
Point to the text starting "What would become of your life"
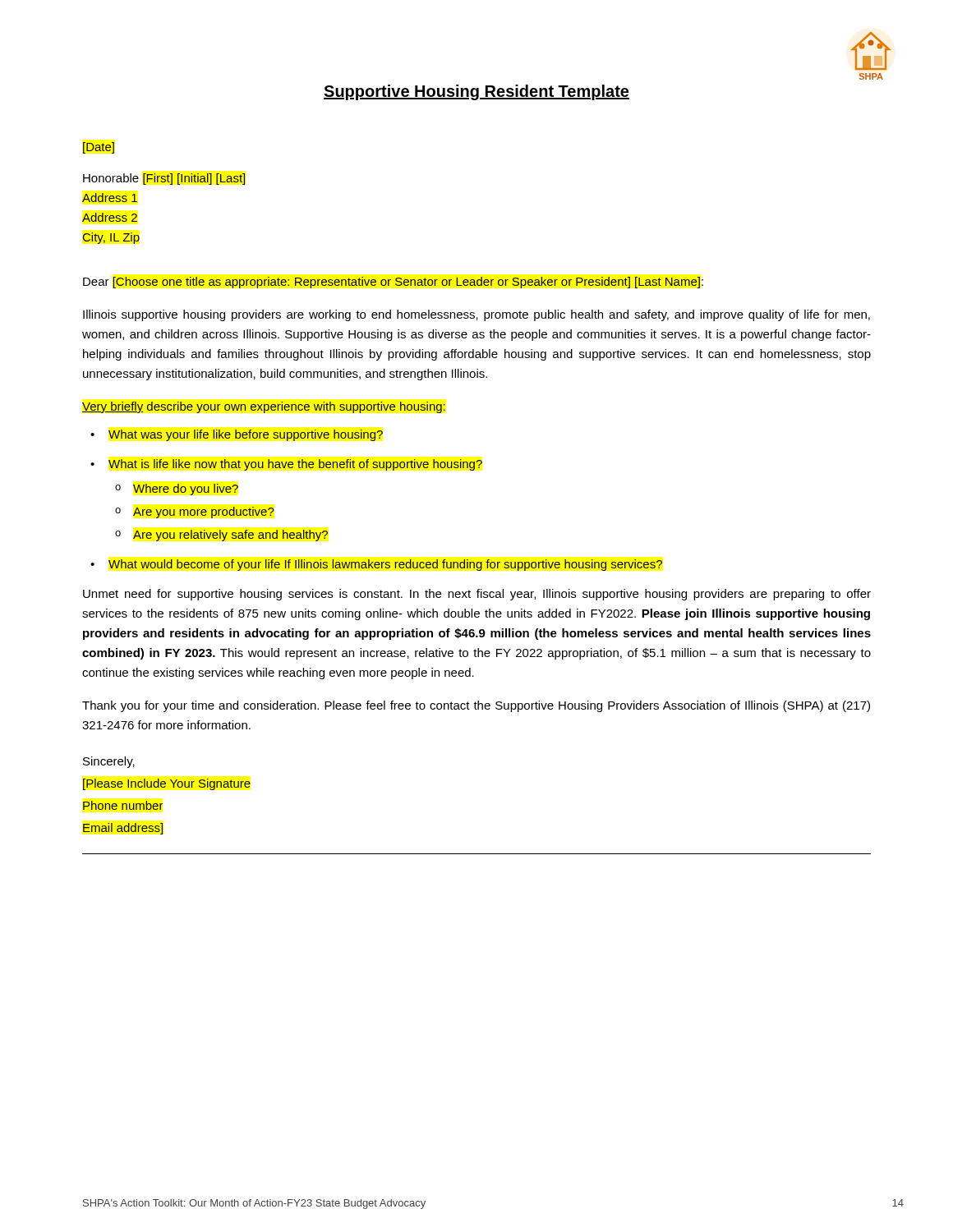click(386, 564)
